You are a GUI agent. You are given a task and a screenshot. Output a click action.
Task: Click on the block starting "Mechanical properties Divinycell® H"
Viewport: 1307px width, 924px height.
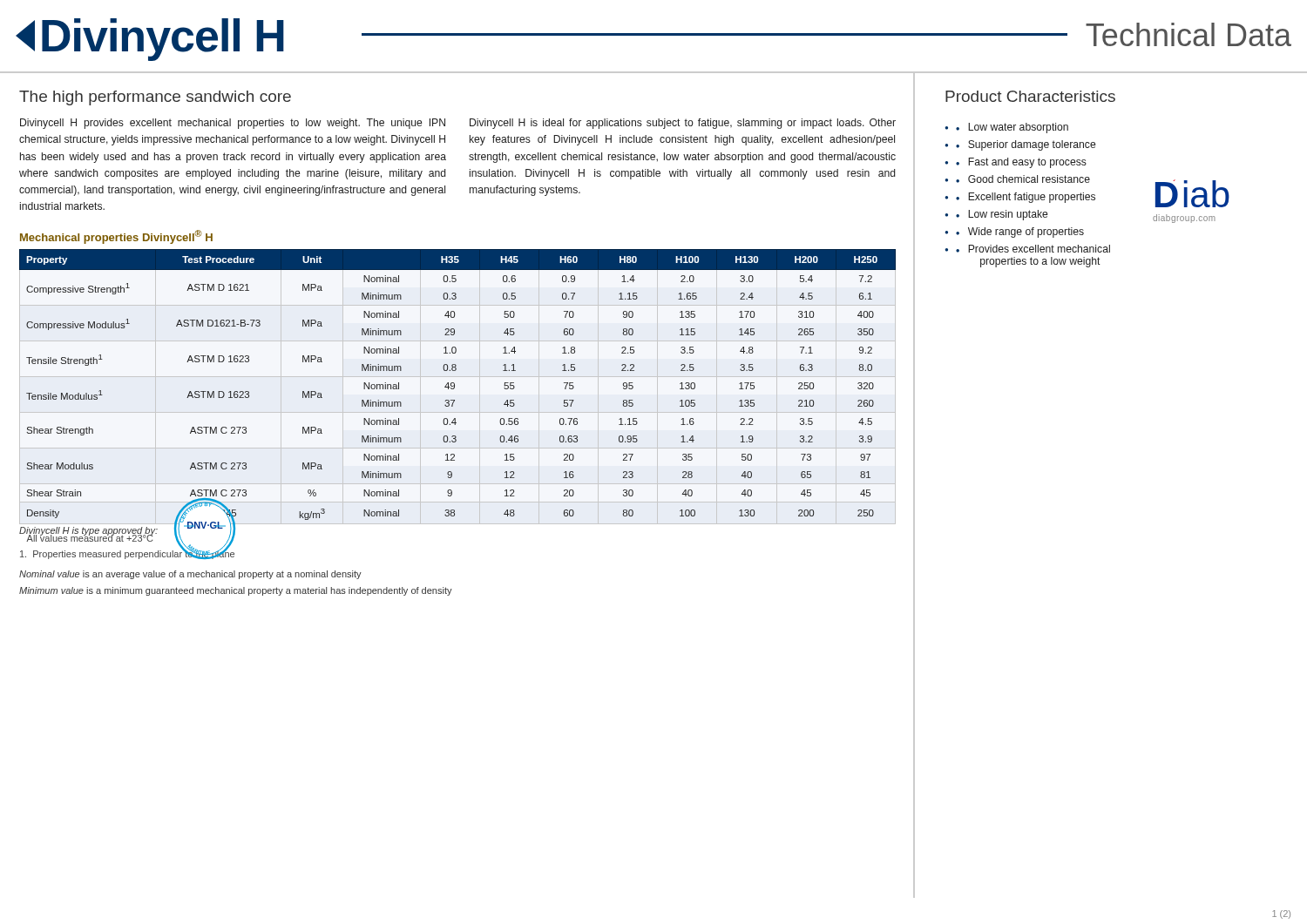pos(116,236)
